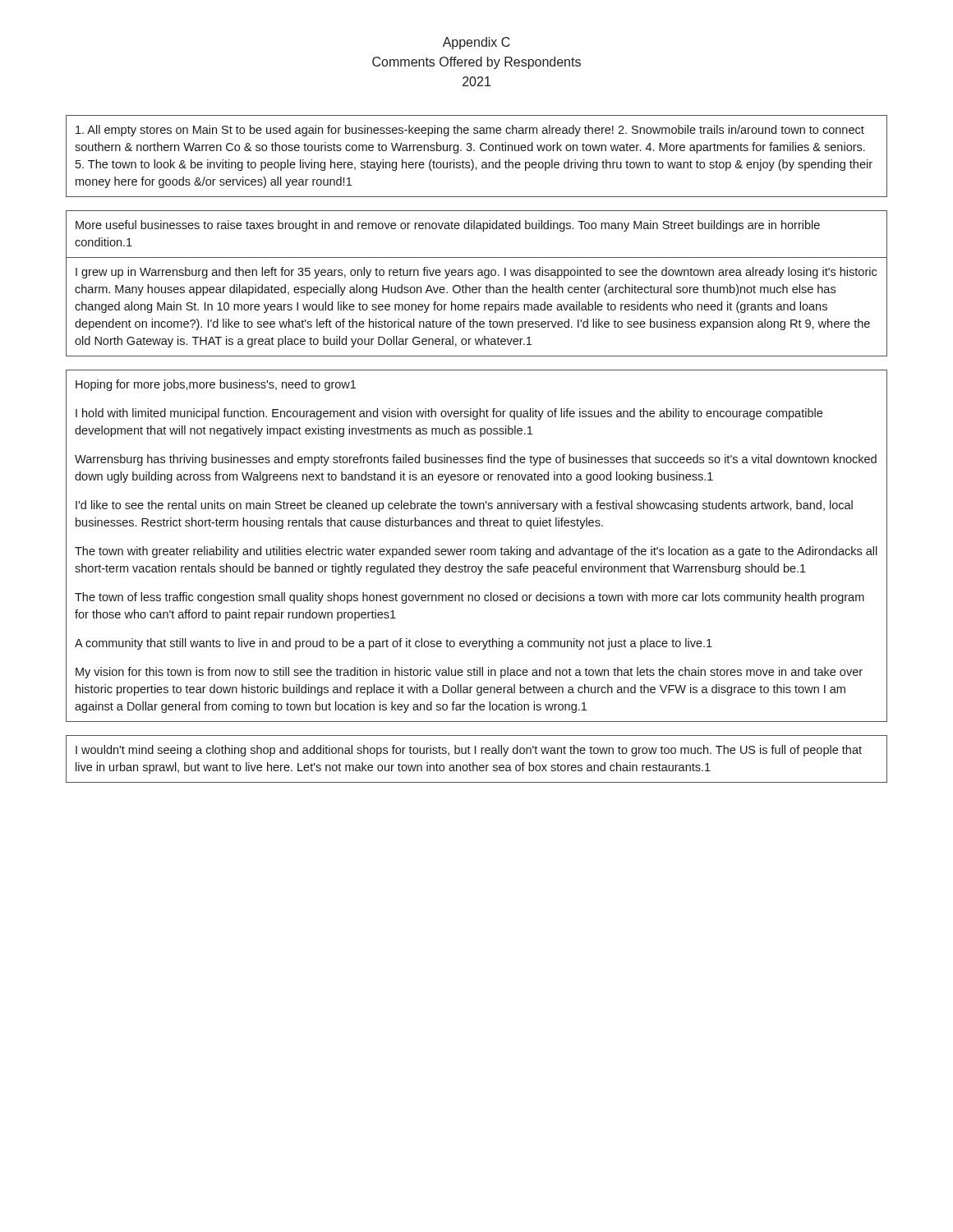Click the passage that begins "The town with greater reliability and utilities"
Viewport: 953px width, 1232px height.
(x=476, y=560)
